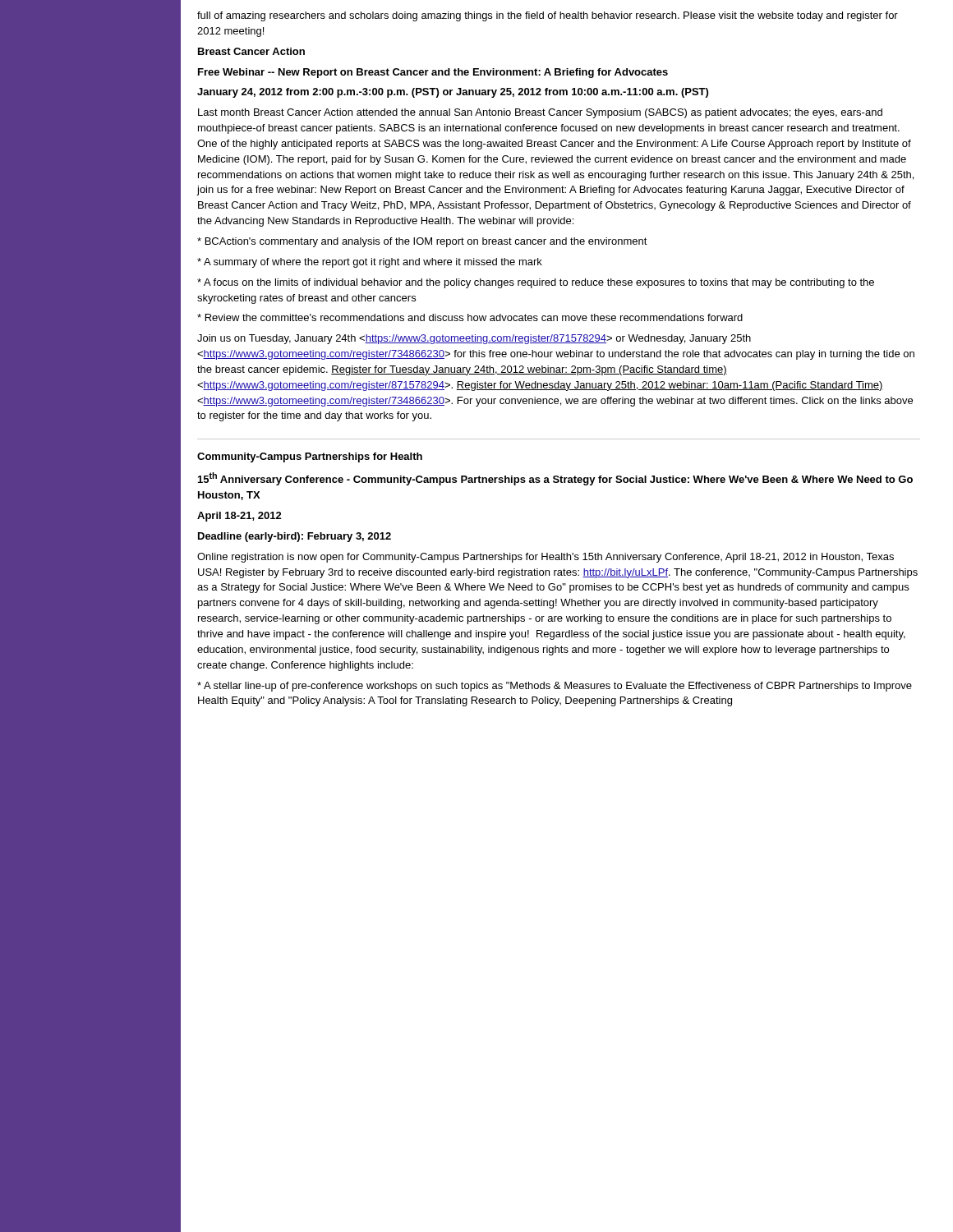Navigate to the element starting "full of amazing researchers and scholars"
The width and height of the screenshot is (953, 1232).
point(559,24)
